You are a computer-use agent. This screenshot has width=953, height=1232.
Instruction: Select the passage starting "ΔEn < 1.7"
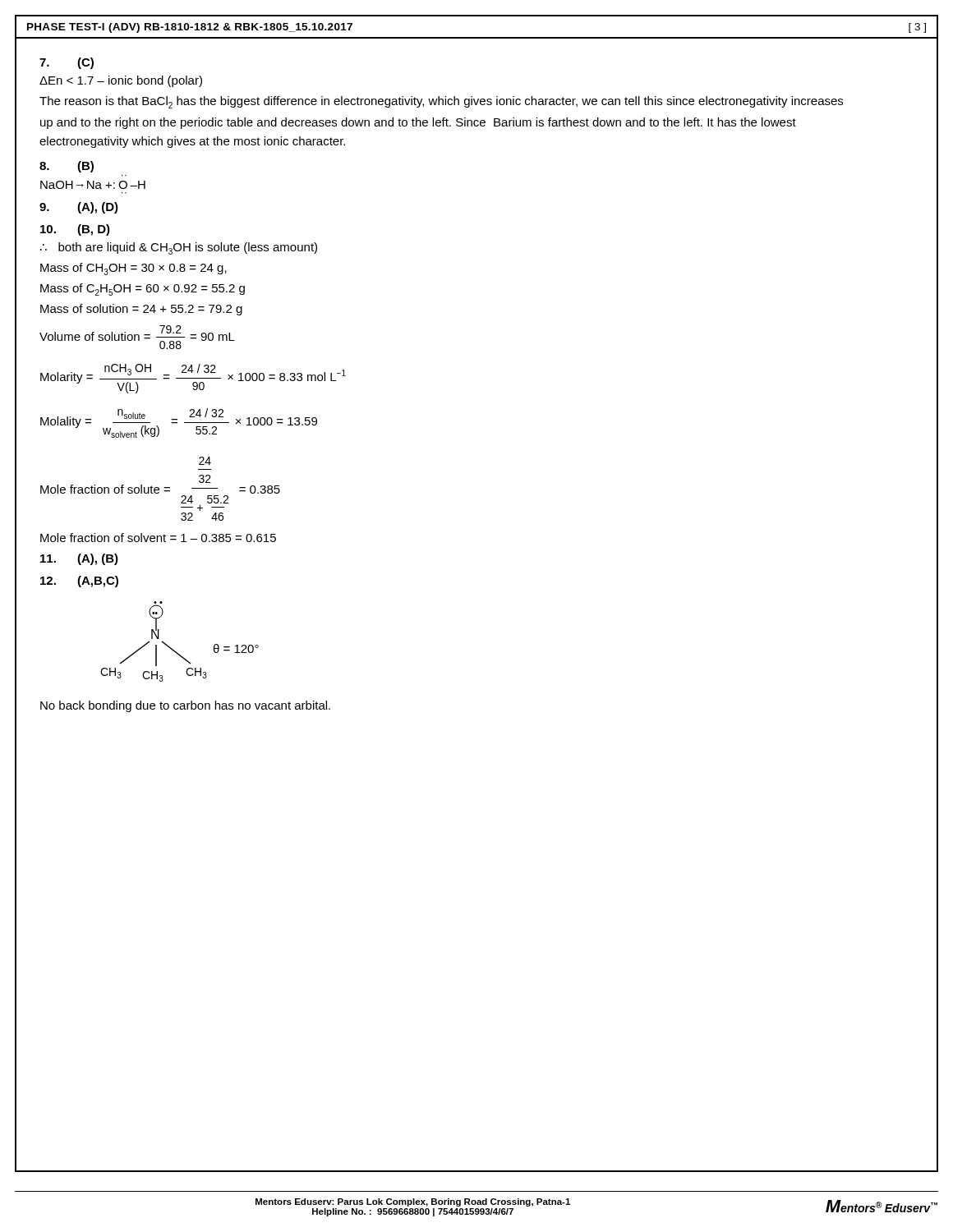(121, 80)
